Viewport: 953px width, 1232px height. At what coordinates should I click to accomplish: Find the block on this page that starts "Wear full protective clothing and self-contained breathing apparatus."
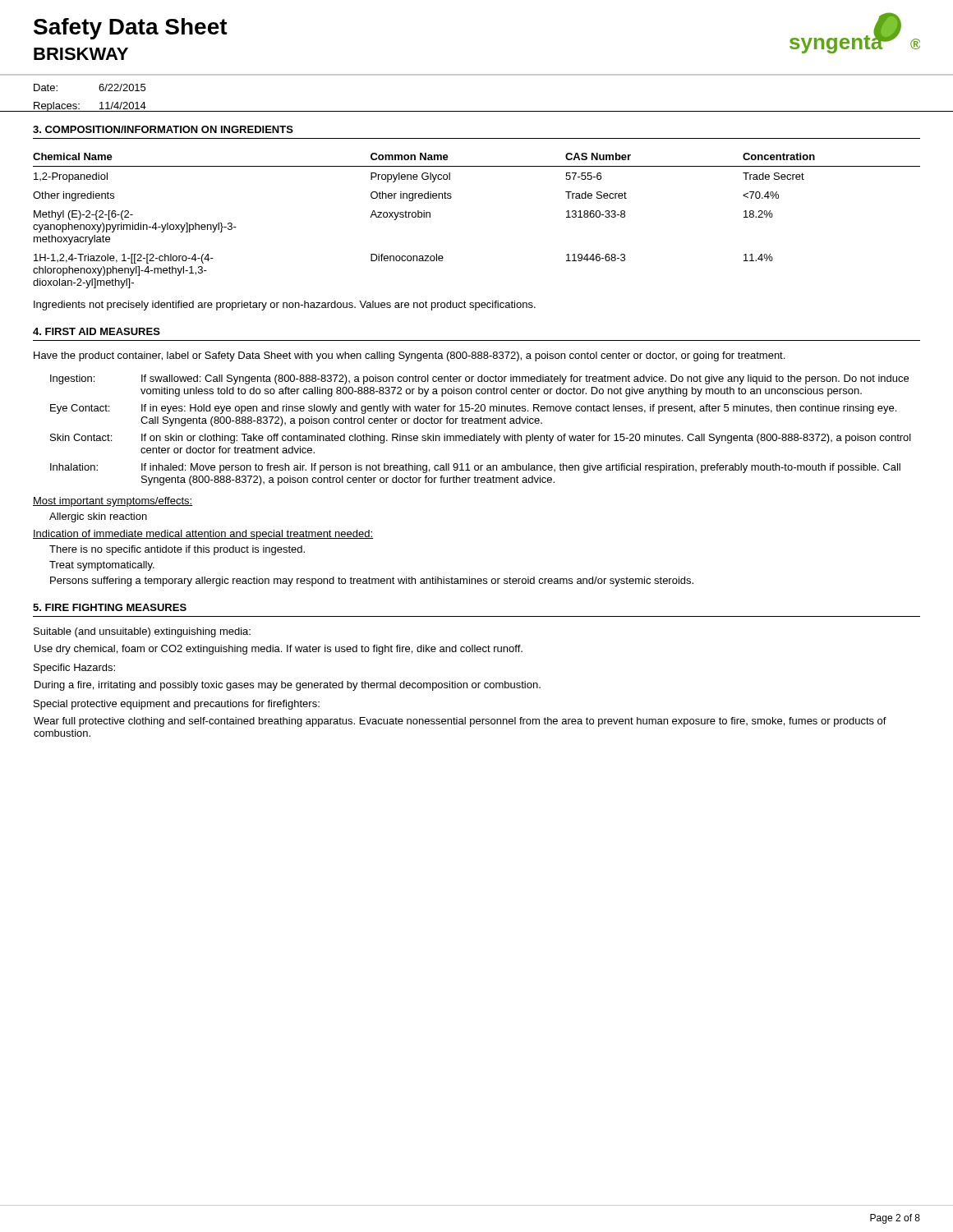(x=460, y=727)
